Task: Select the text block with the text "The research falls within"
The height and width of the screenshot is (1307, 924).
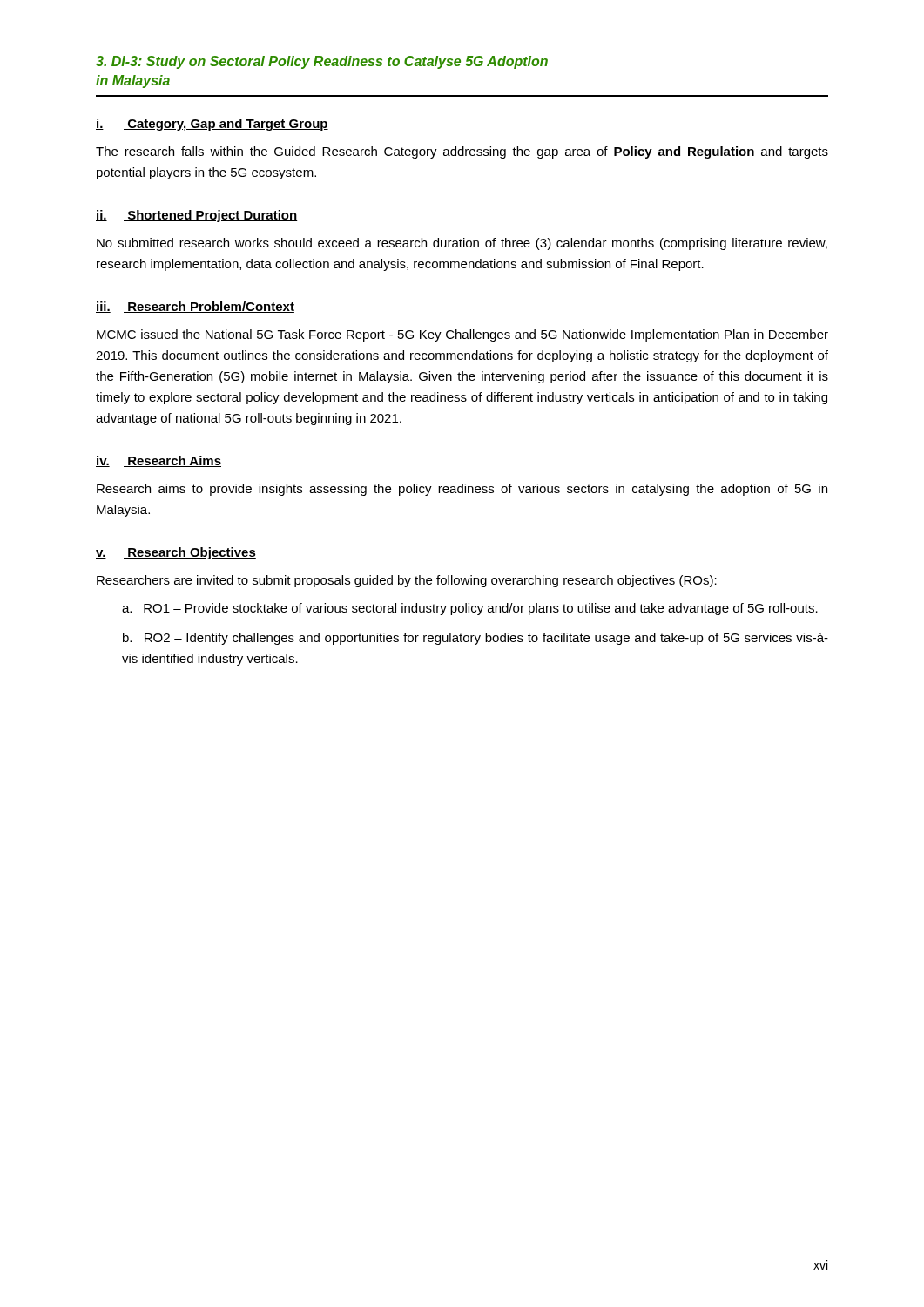Action: click(x=462, y=162)
